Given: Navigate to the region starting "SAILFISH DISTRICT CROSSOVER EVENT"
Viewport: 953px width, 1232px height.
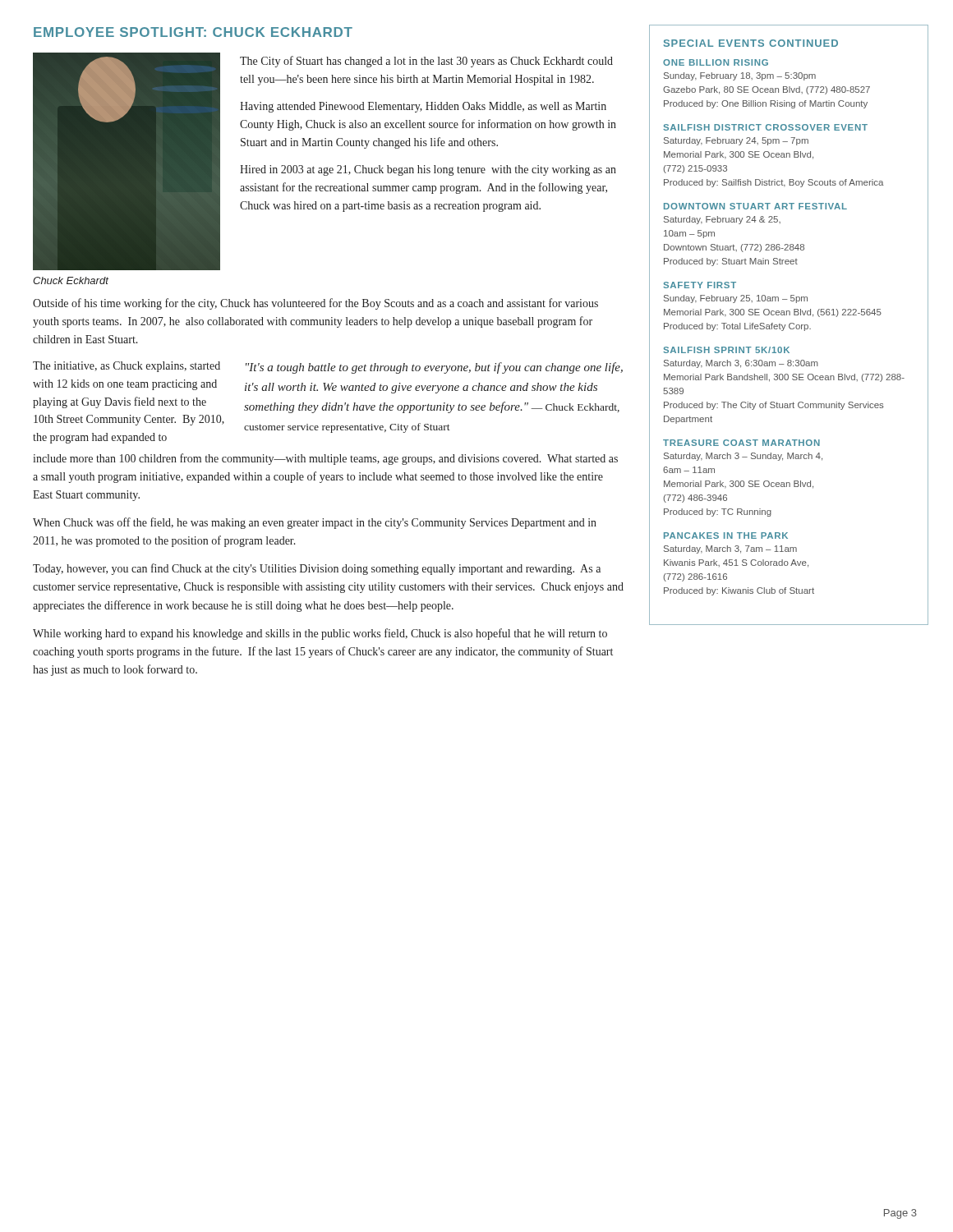Looking at the screenshot, I should [x=789, y=156].
